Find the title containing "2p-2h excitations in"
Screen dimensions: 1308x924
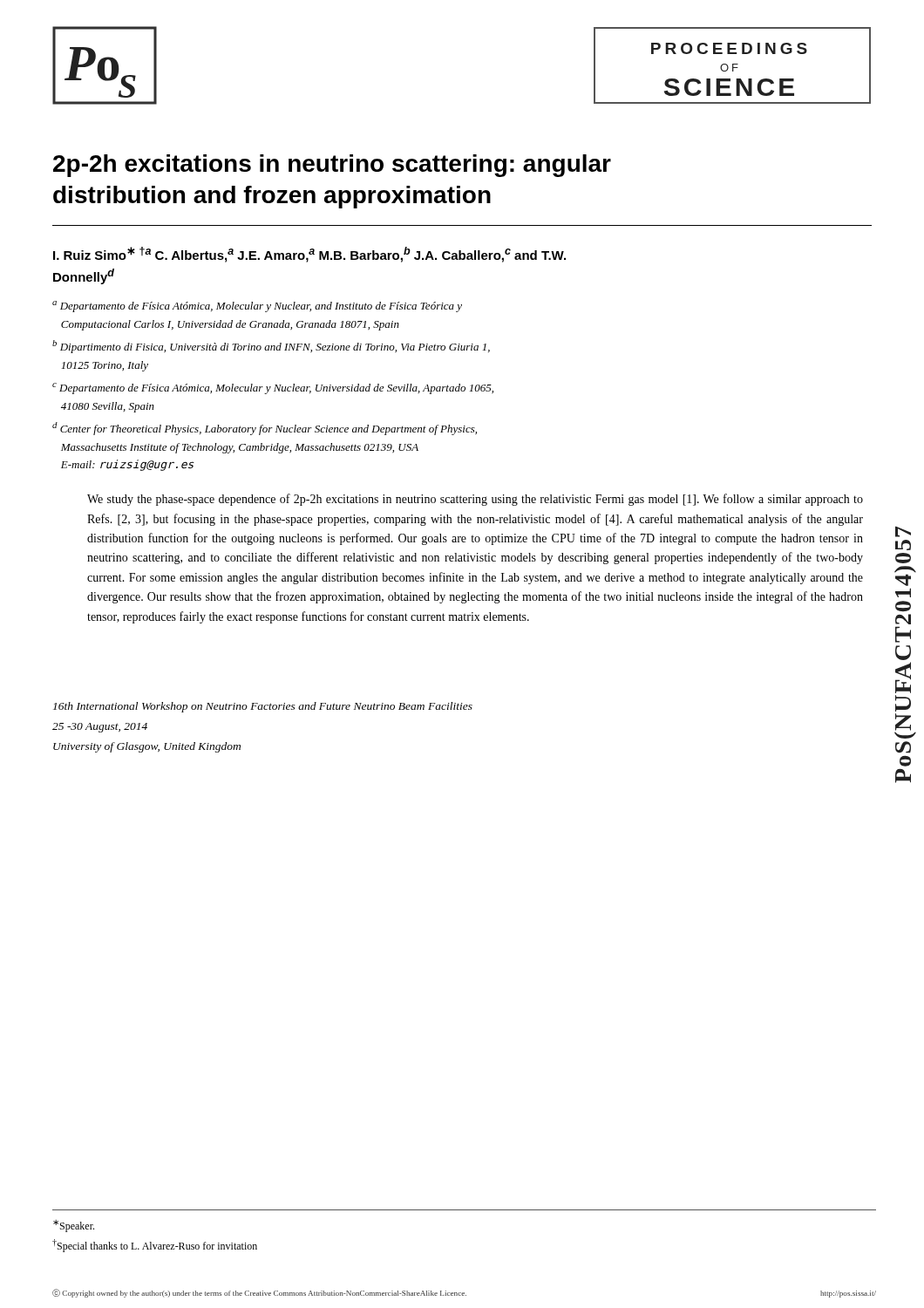tap(462, 180)
